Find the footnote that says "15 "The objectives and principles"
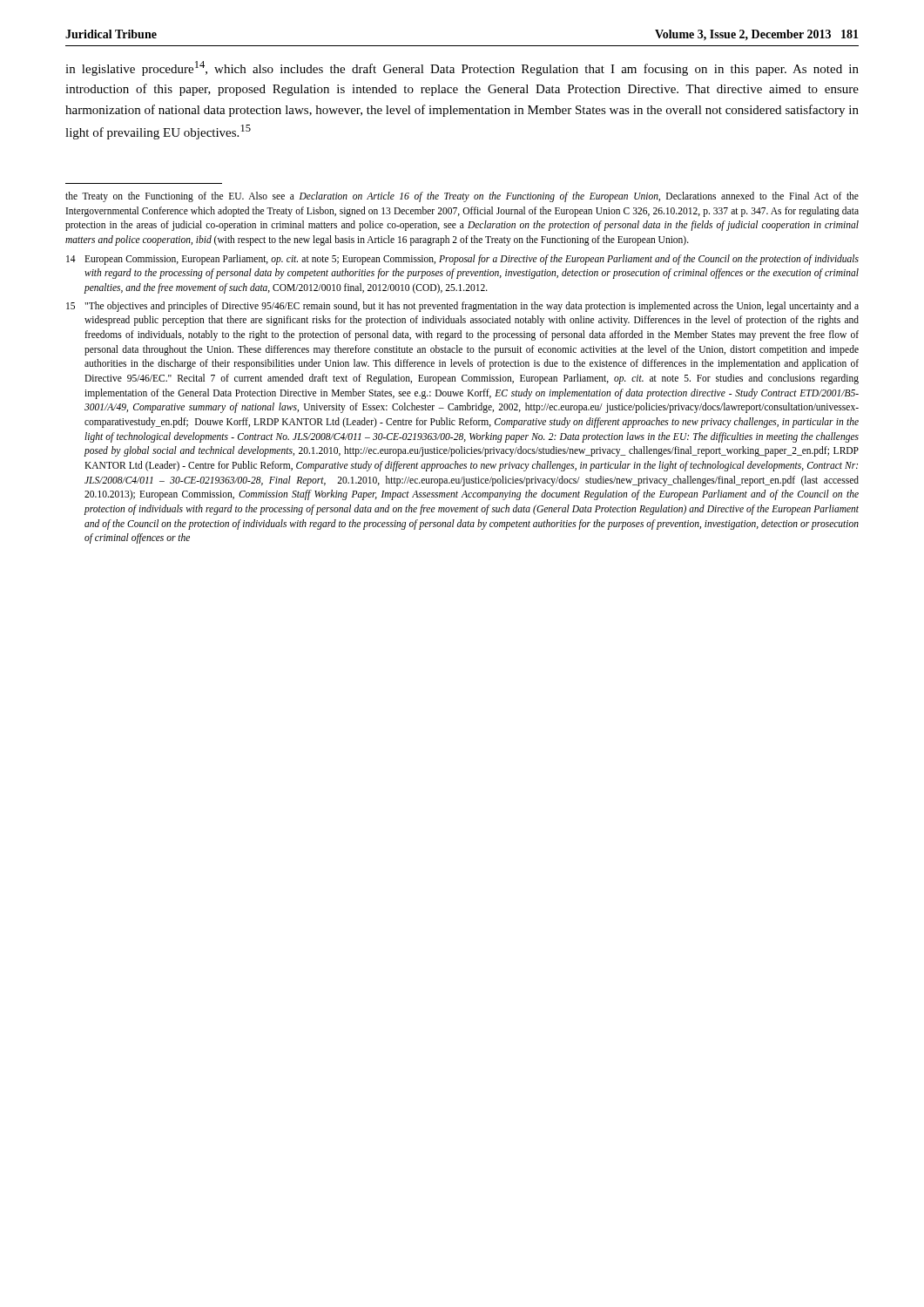 coord(462,422)
